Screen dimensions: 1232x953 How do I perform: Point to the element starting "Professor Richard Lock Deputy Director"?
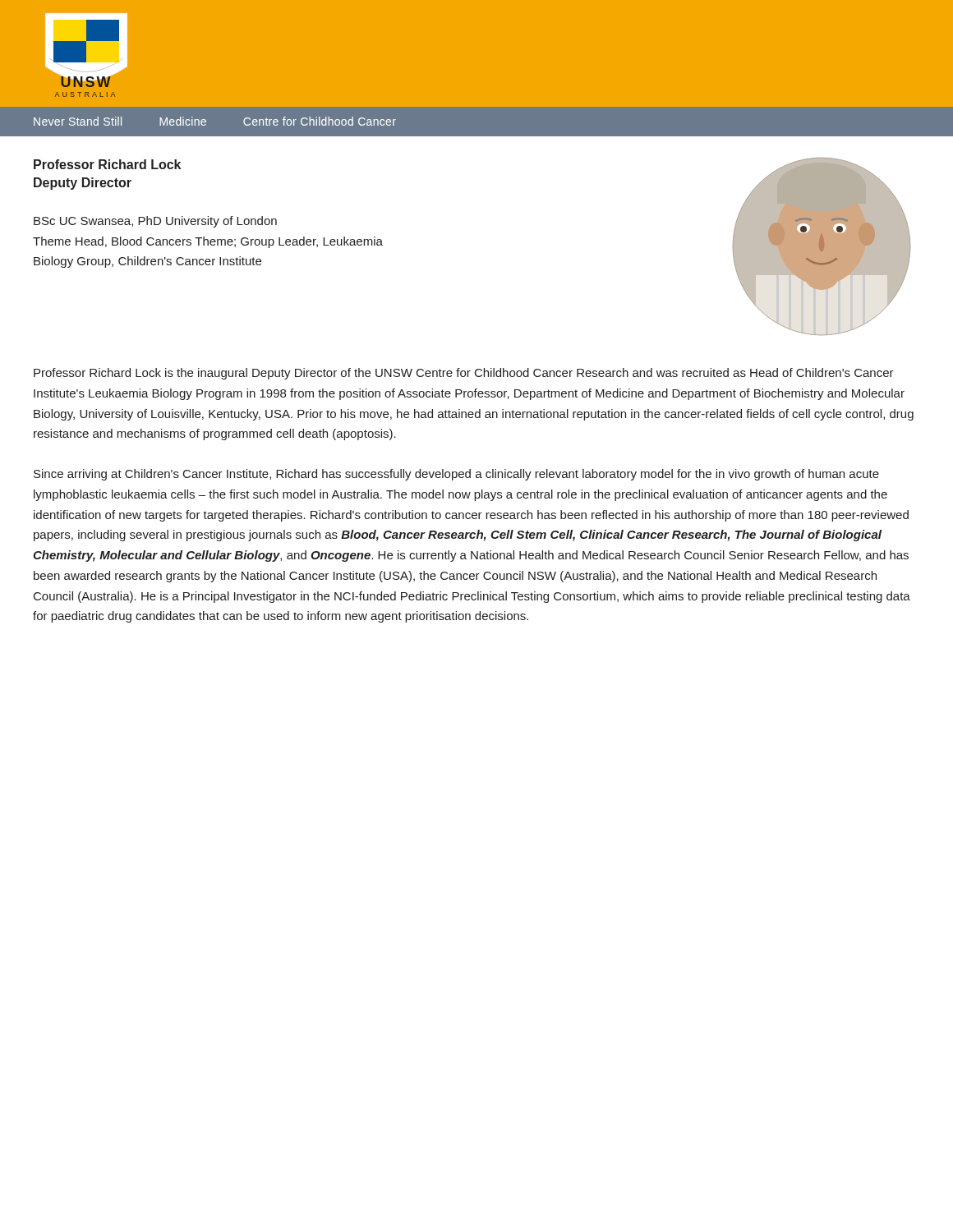click(107, 164)
